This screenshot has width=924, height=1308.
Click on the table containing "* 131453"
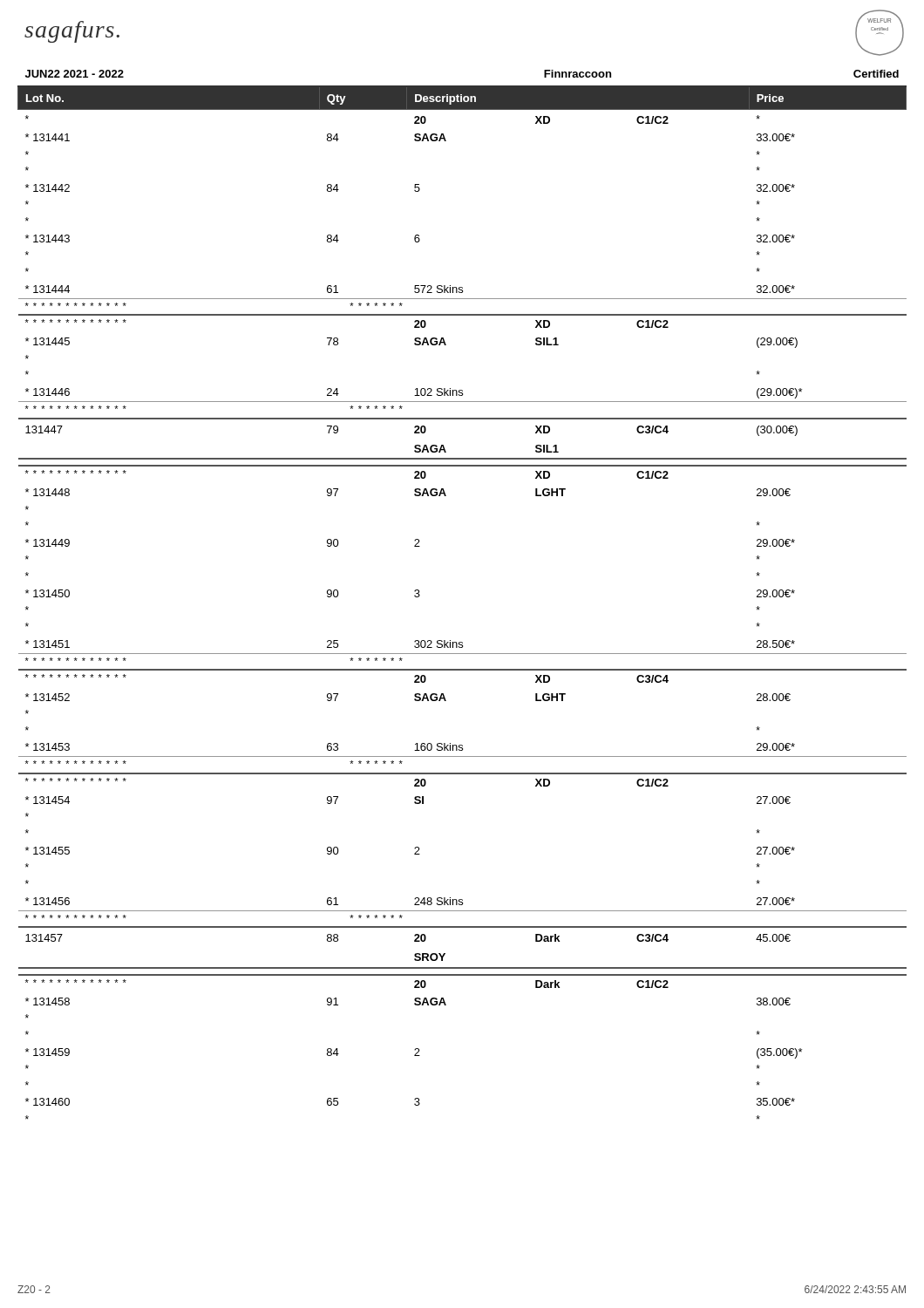[462, 595]
